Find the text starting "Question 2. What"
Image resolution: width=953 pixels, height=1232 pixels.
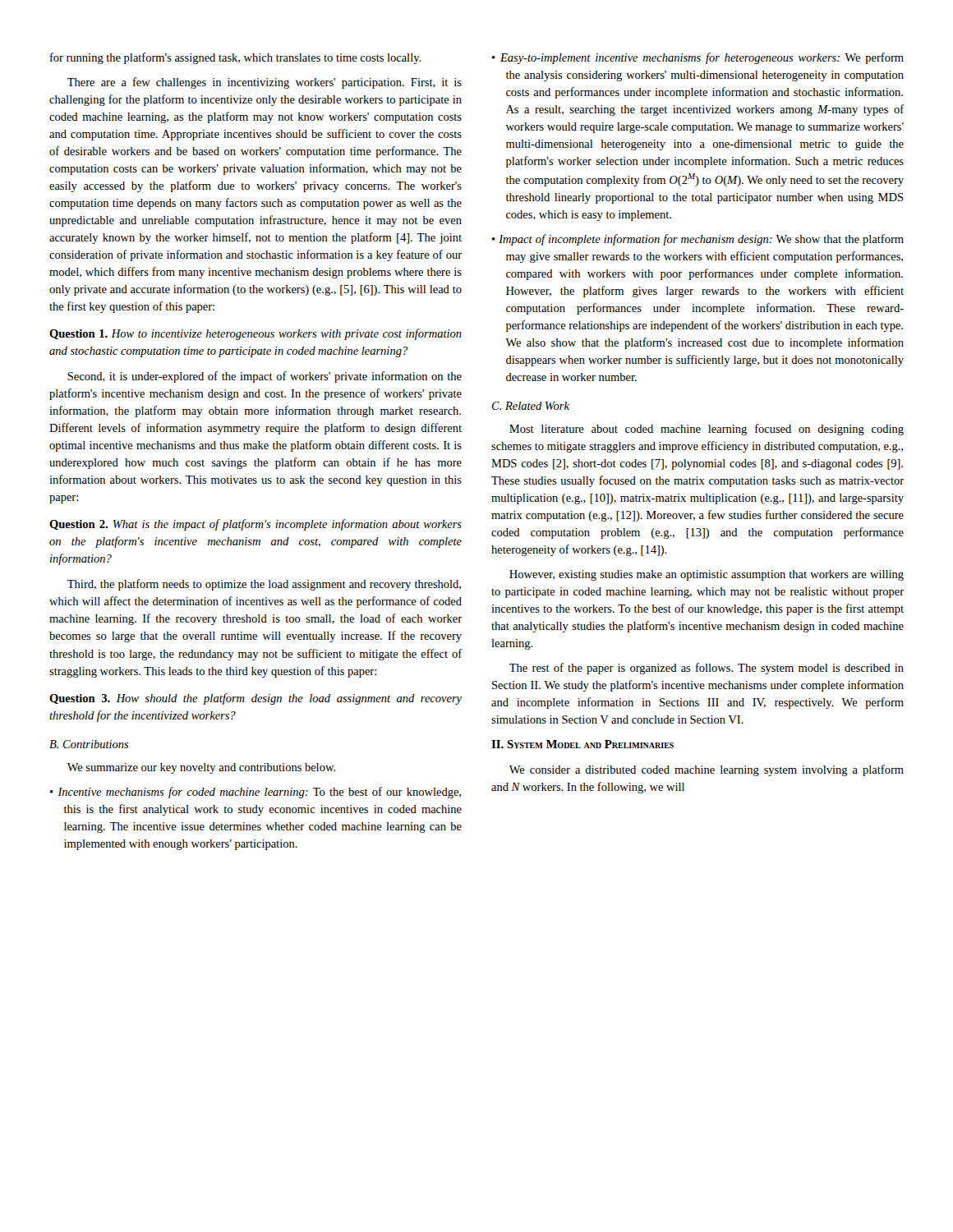coord(255,542)
